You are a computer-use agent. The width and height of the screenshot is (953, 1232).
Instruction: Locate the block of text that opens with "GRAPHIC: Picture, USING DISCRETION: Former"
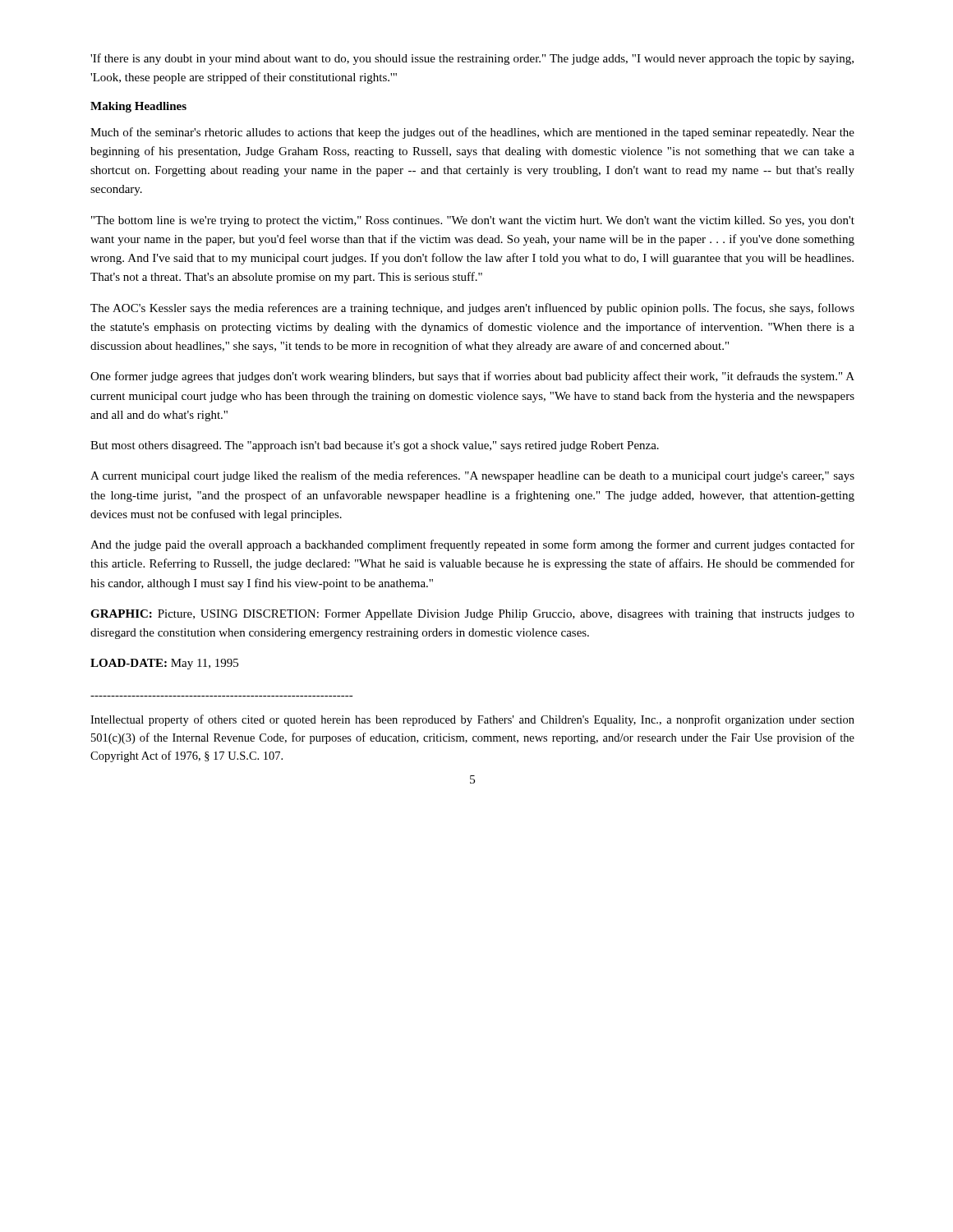472,623
